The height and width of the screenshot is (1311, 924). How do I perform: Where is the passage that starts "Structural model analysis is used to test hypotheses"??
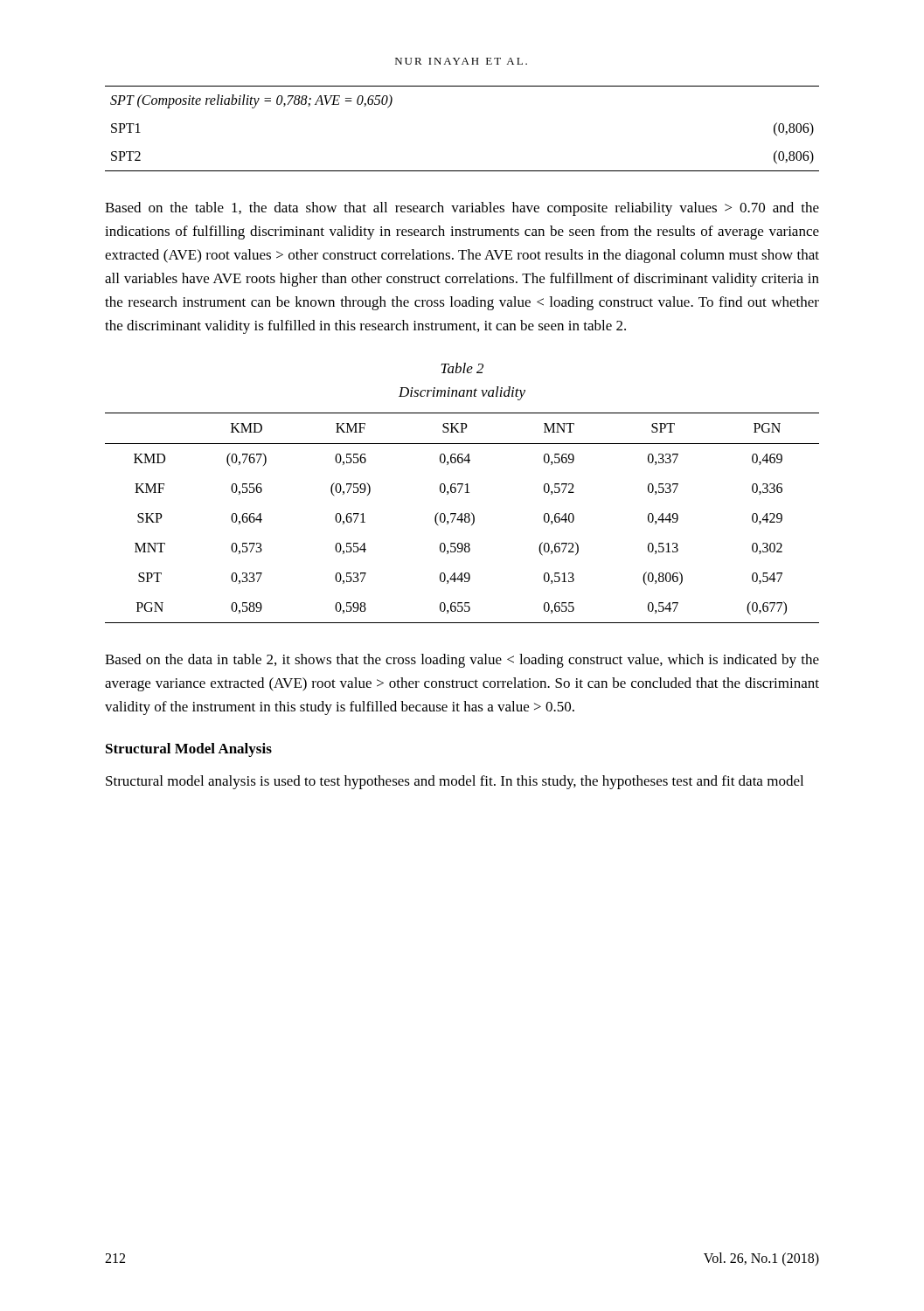tap(454, 781)
